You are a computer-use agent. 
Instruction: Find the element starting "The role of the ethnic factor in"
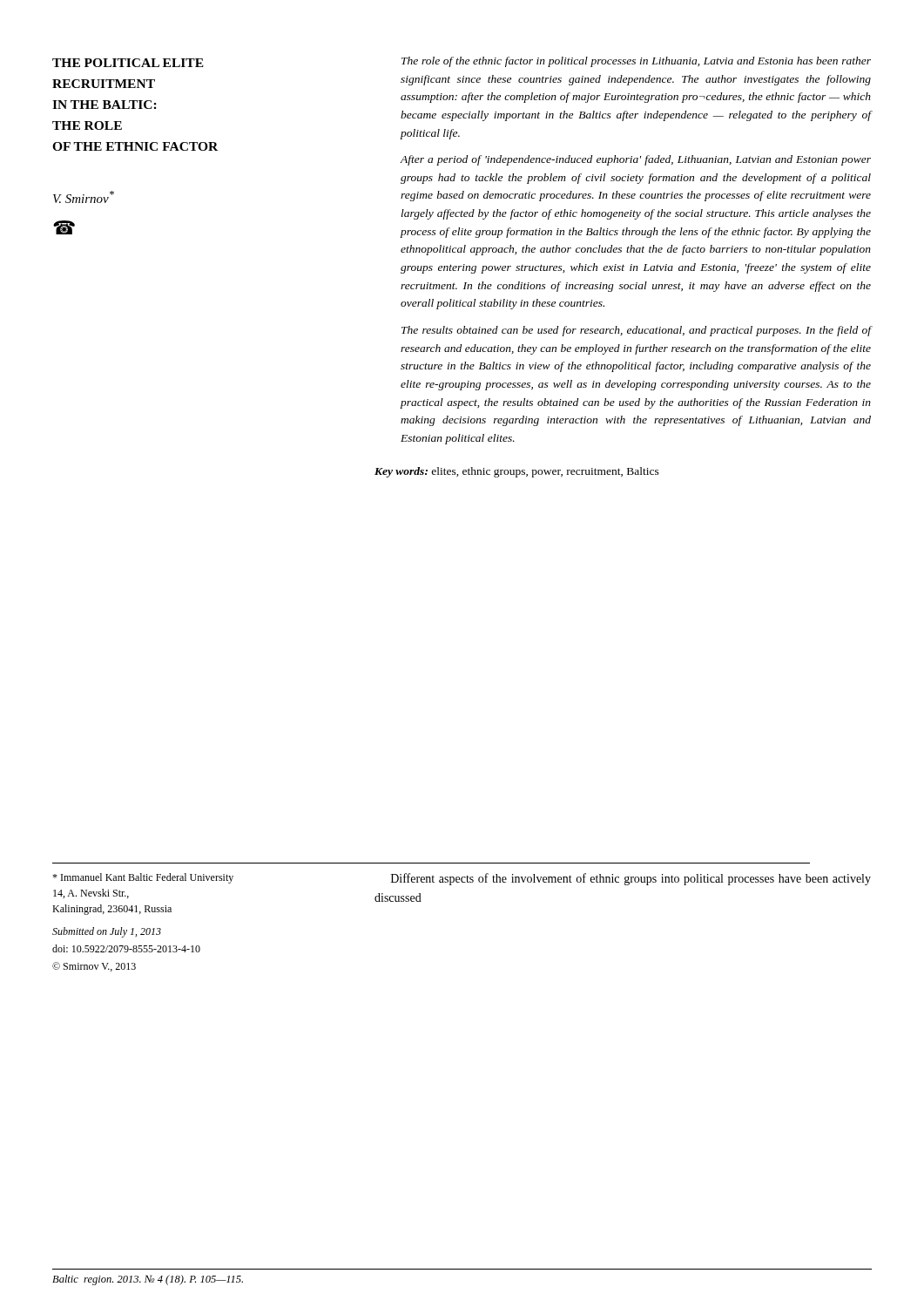(636, 250)
